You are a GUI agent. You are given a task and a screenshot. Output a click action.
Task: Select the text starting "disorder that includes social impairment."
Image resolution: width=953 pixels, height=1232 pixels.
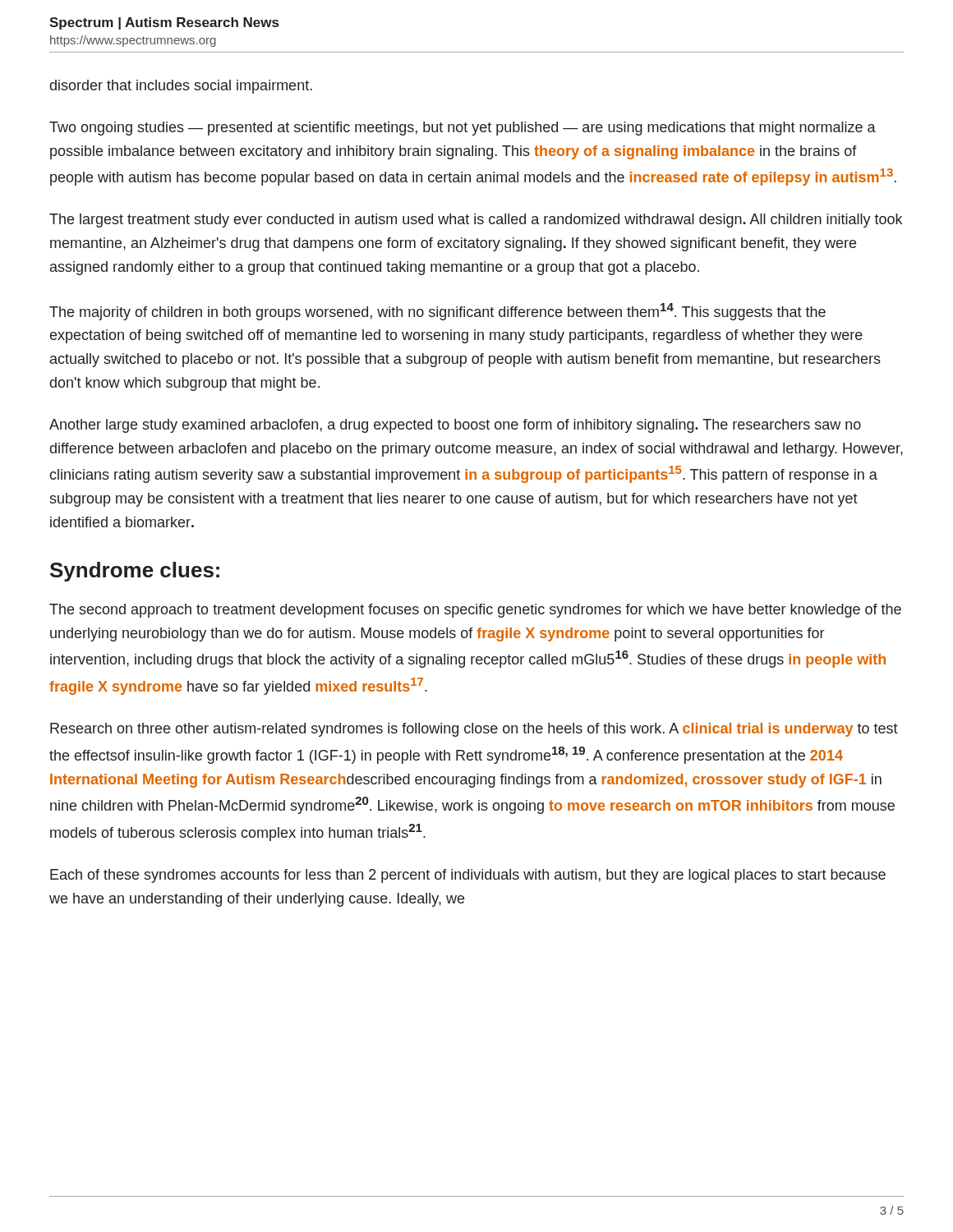[181, 87]
